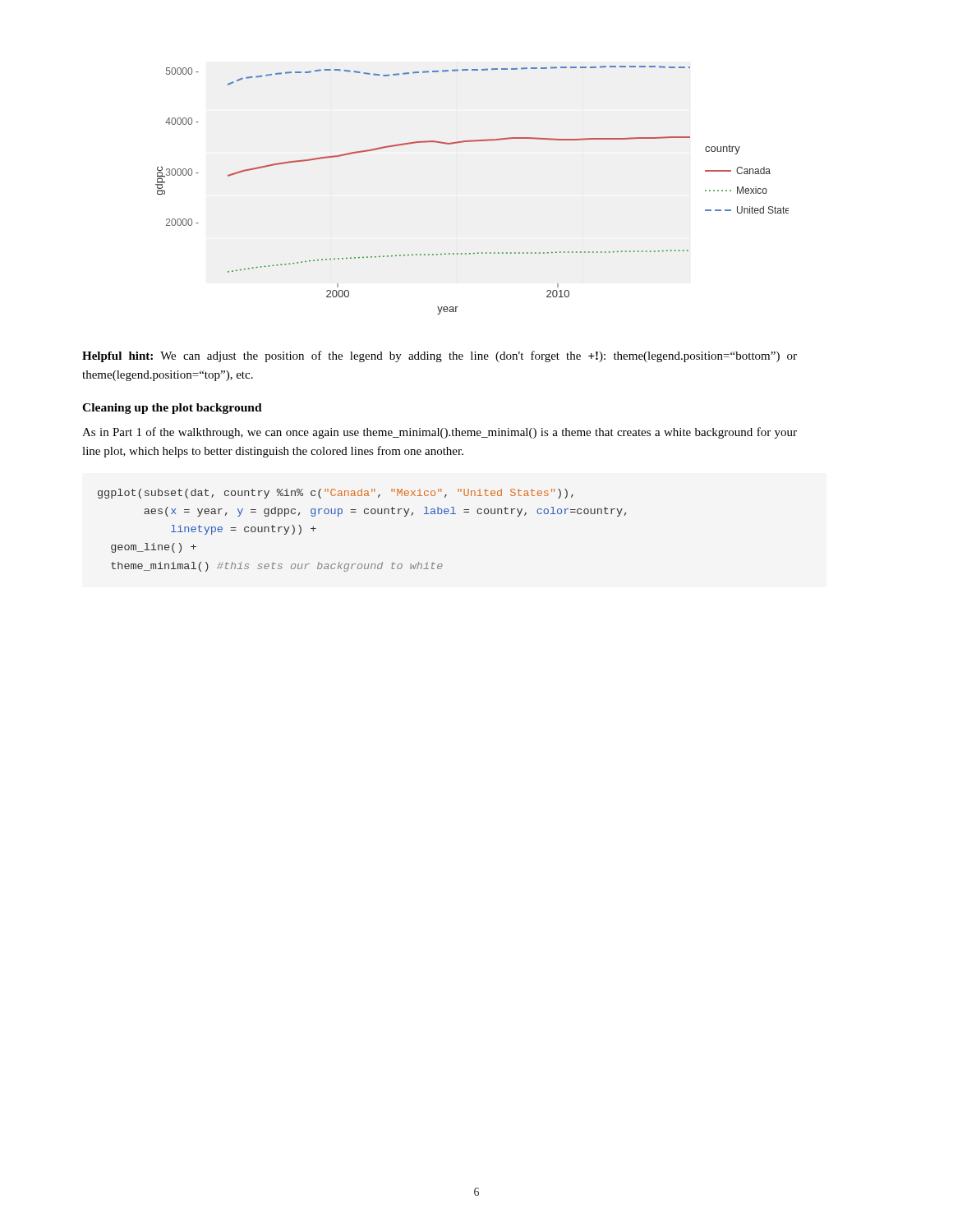Where is the passage that starts "As in Part 1 of"?
Viewport: 953px width, 1232px height.
pos(440,442)
